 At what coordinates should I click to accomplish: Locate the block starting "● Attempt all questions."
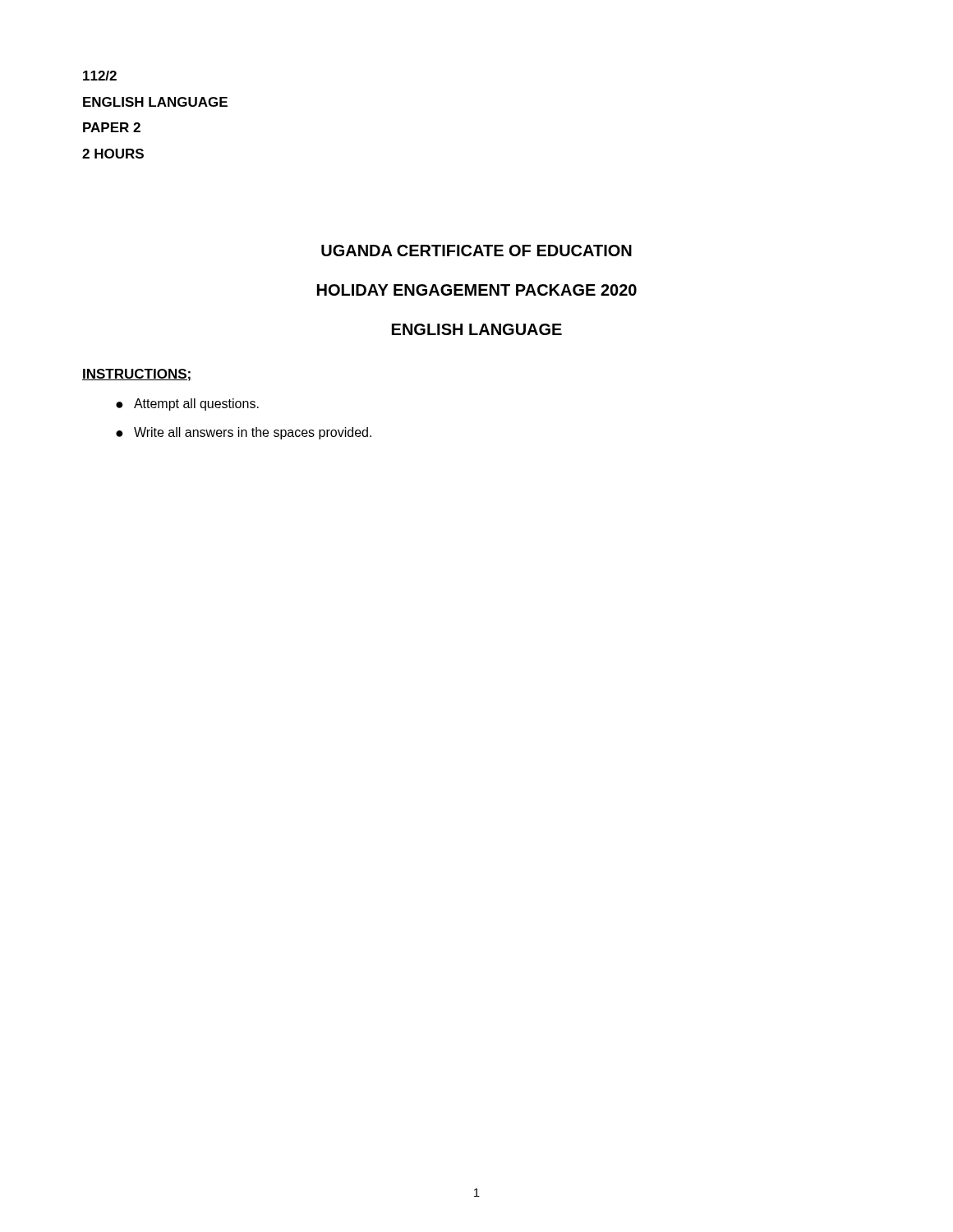[187, 405]
